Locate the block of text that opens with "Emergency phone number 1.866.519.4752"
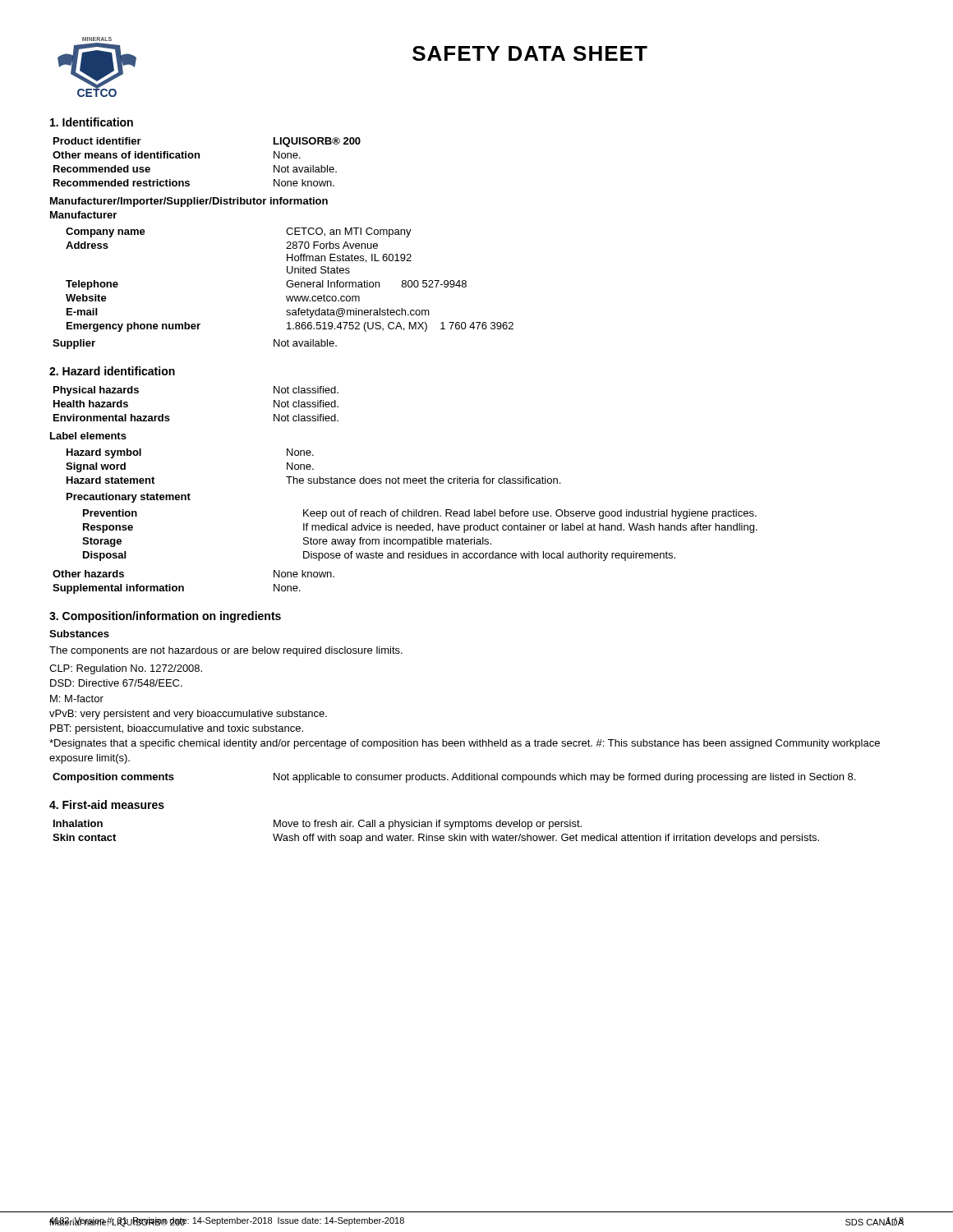The height and width of the screenshot is (1232, 953). coord(476,326)
